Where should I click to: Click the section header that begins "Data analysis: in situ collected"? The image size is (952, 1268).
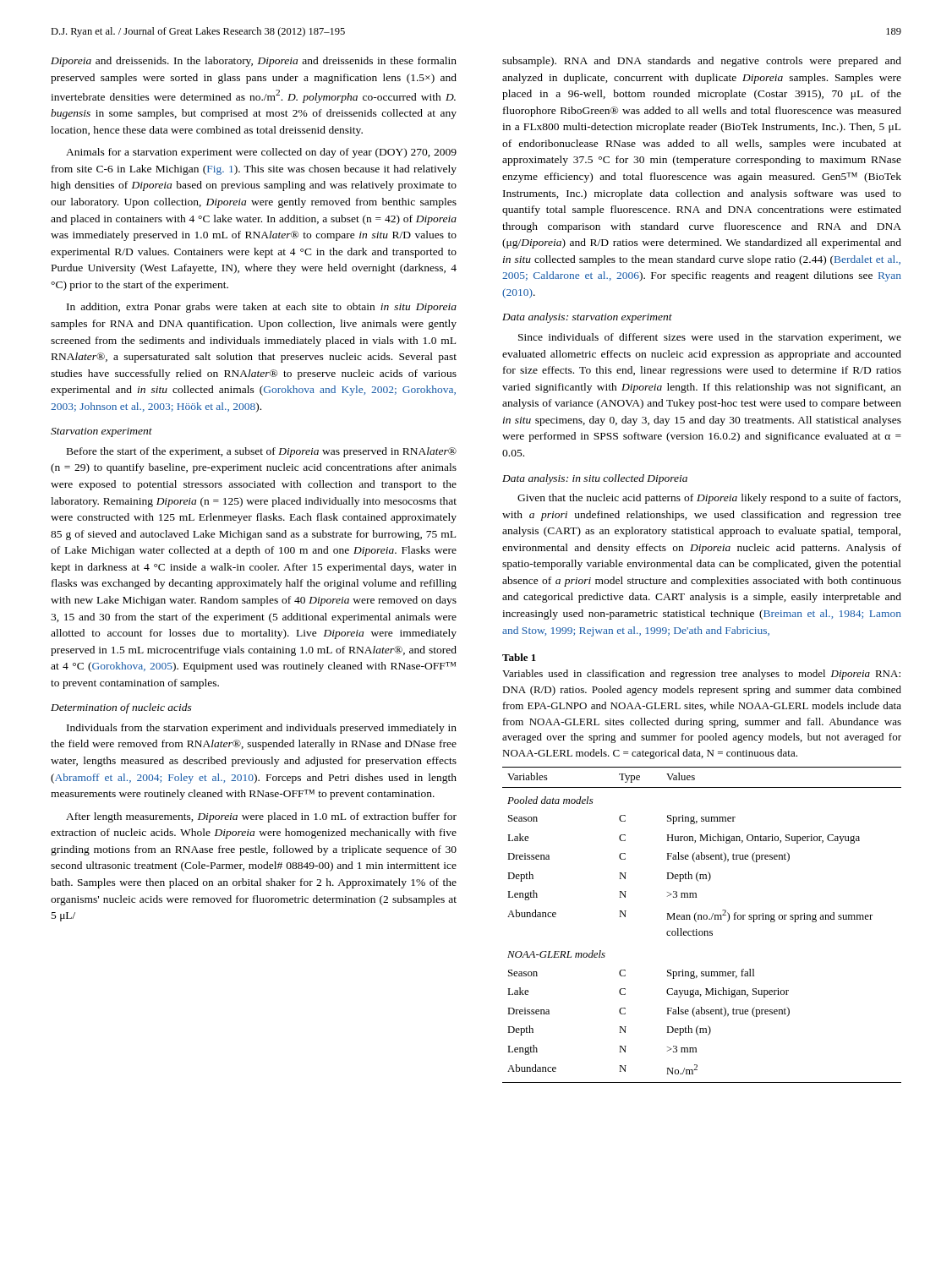pos(595,479)
